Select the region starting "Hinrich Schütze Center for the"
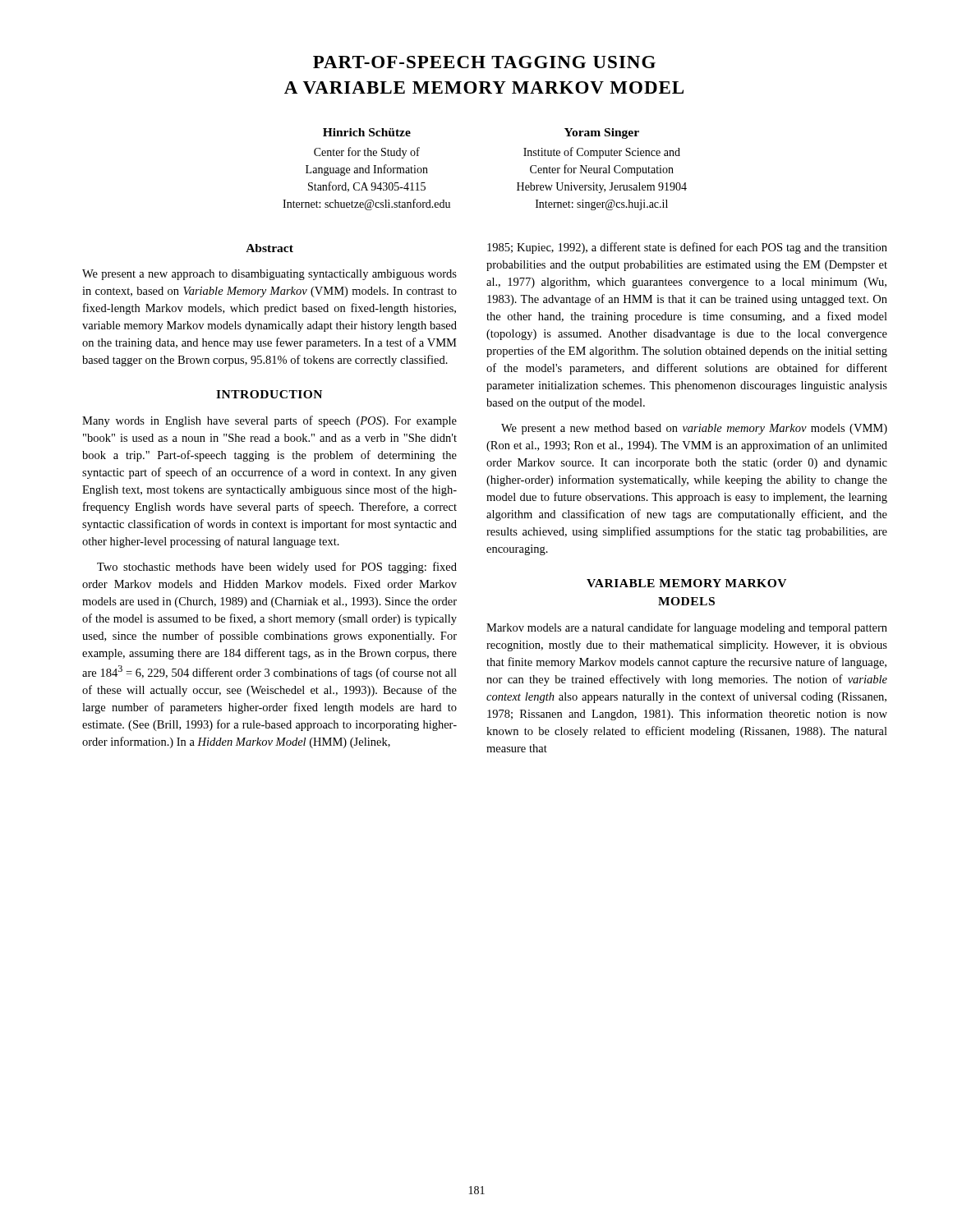The width and height of the screenshot is (953, 1232). (367, 168)
